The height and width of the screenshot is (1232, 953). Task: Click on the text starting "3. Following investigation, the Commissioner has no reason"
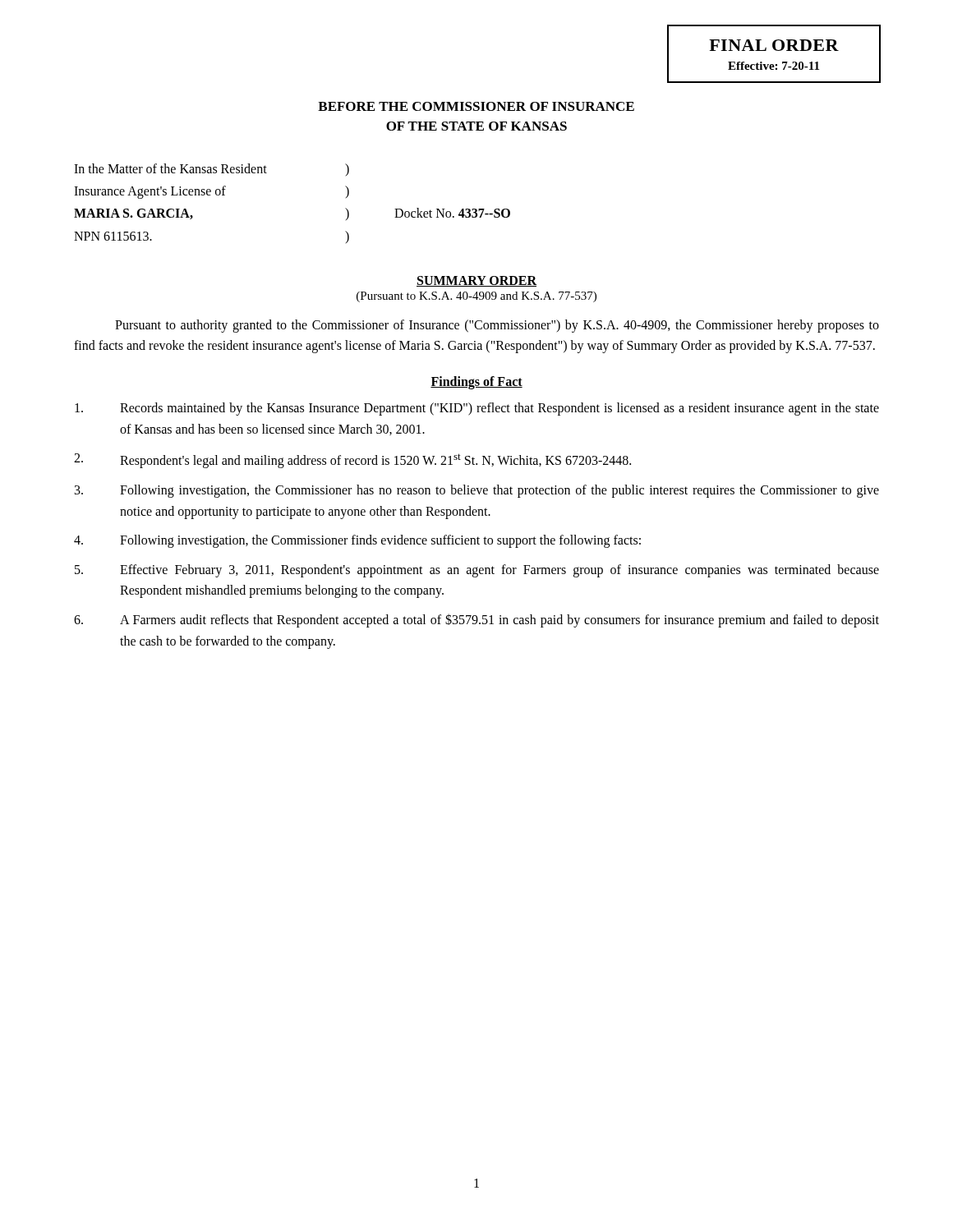(476, 501)
